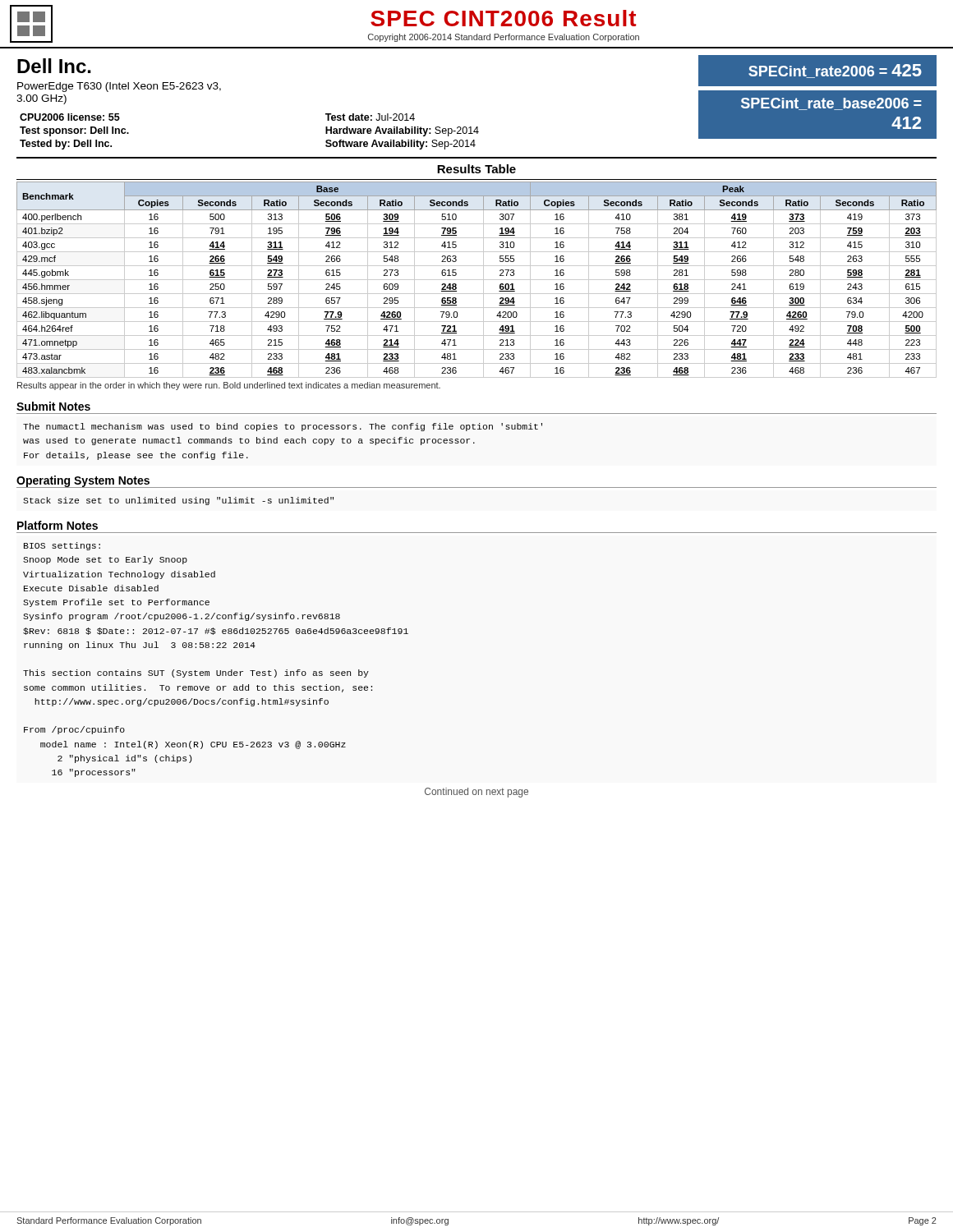The height and width of the screenshot is (1232, 953).
Task: Click on the text block starting "PowerEdge T630 (Intel Xeon E5-2623"
Action: pos(119,92)
